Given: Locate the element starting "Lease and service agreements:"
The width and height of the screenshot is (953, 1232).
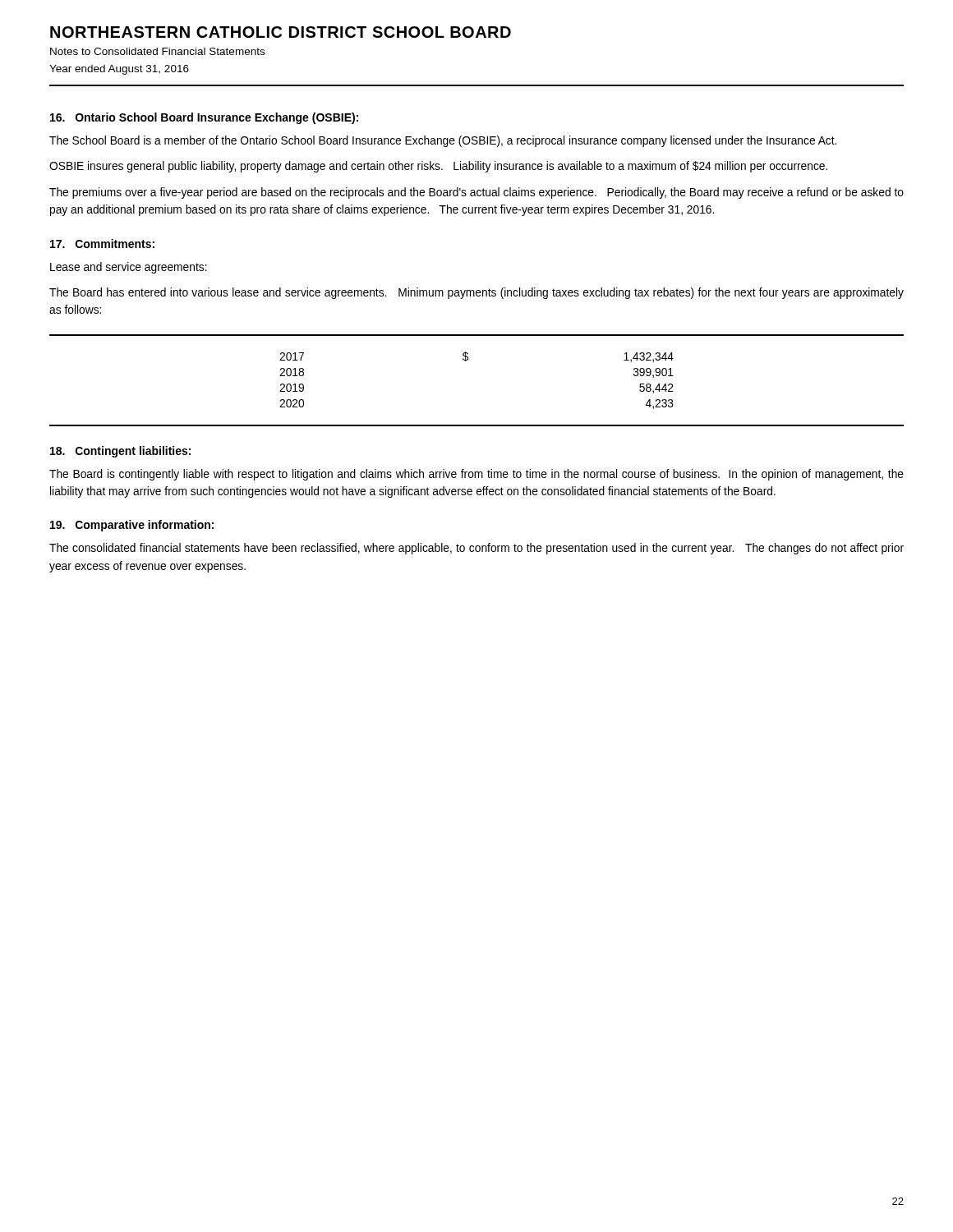Looking at the screenshot, I should point(128,267).
